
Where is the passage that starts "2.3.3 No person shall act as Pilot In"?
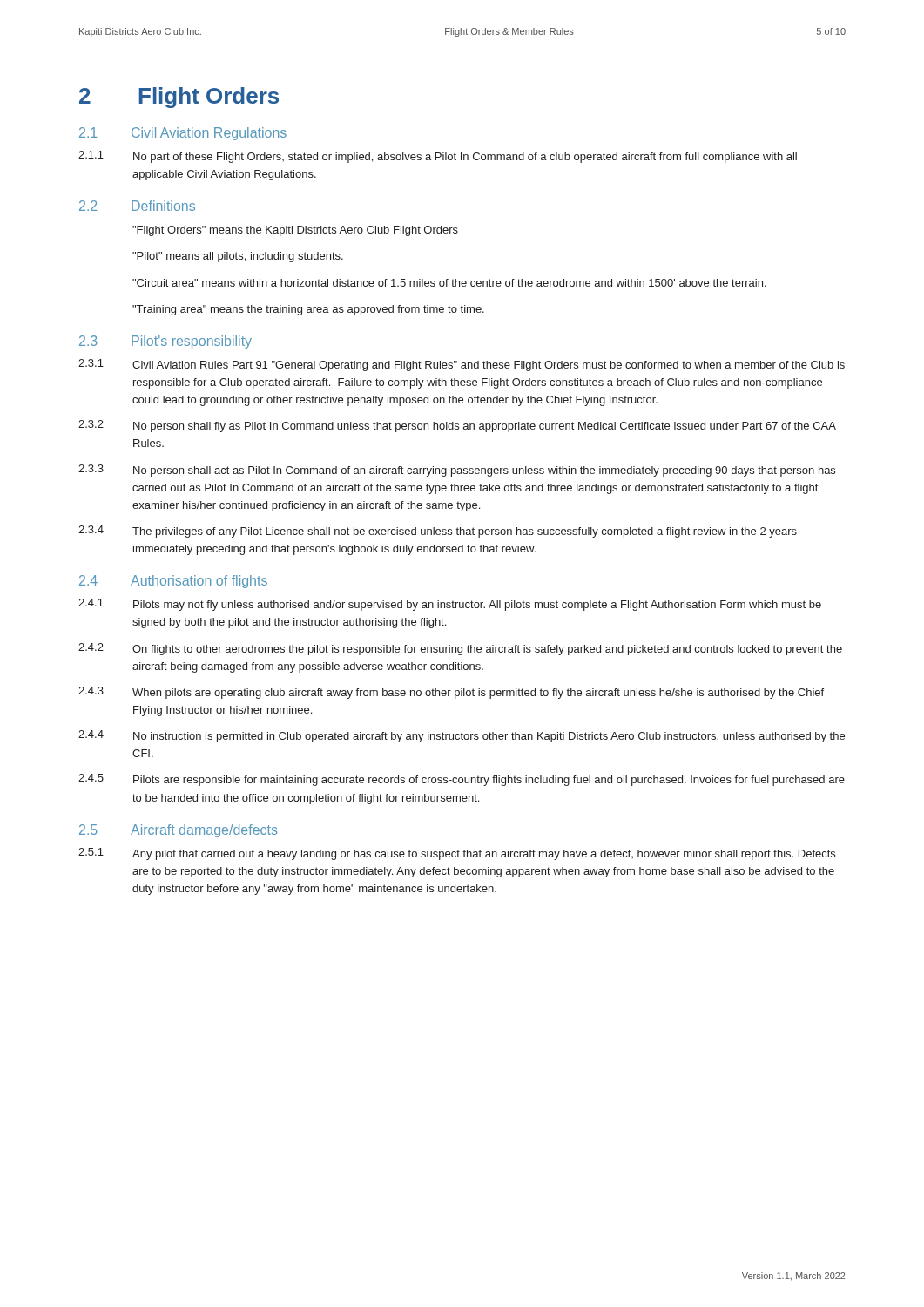pos(462,488)
